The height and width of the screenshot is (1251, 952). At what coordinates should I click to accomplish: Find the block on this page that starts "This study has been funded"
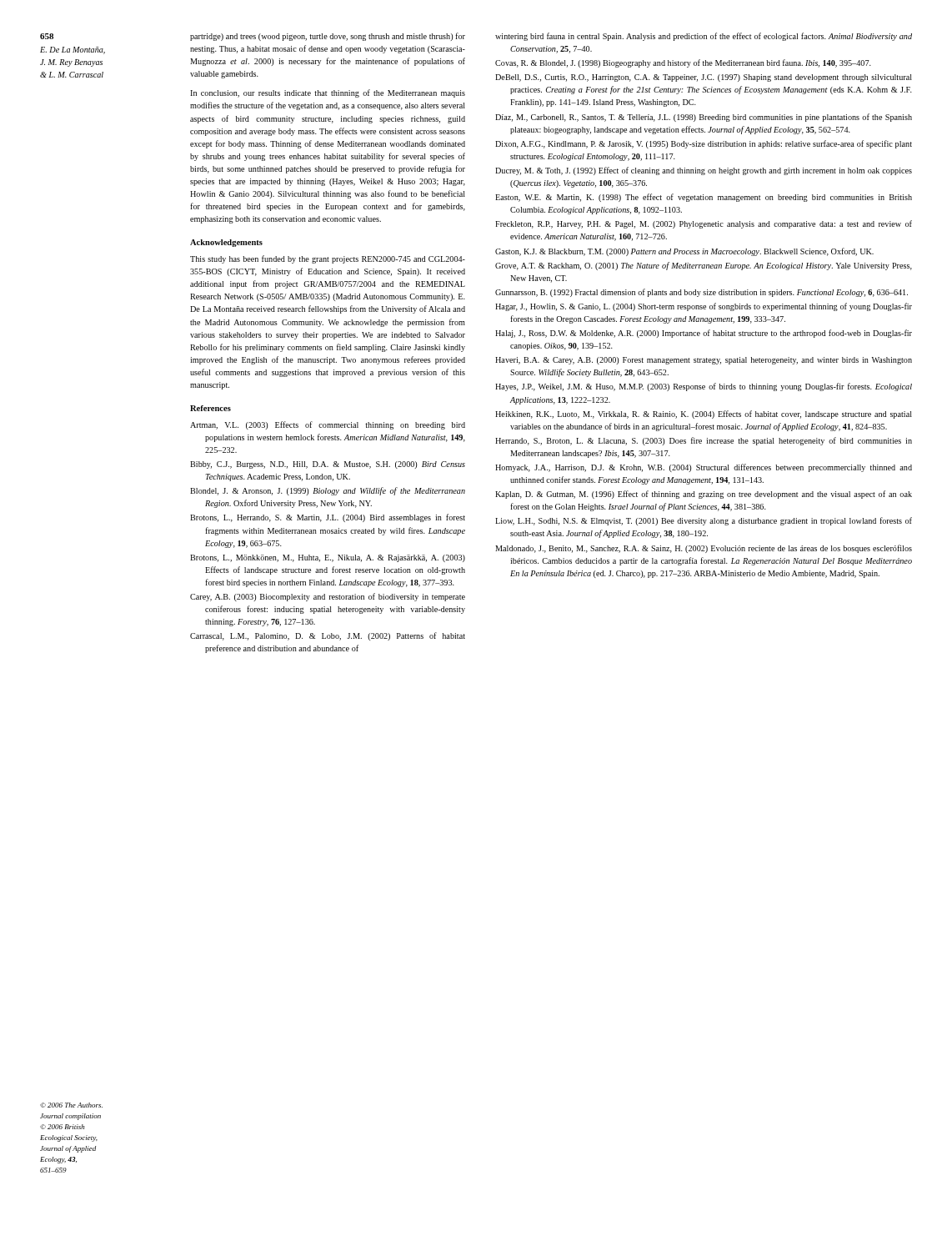[328, 322]
